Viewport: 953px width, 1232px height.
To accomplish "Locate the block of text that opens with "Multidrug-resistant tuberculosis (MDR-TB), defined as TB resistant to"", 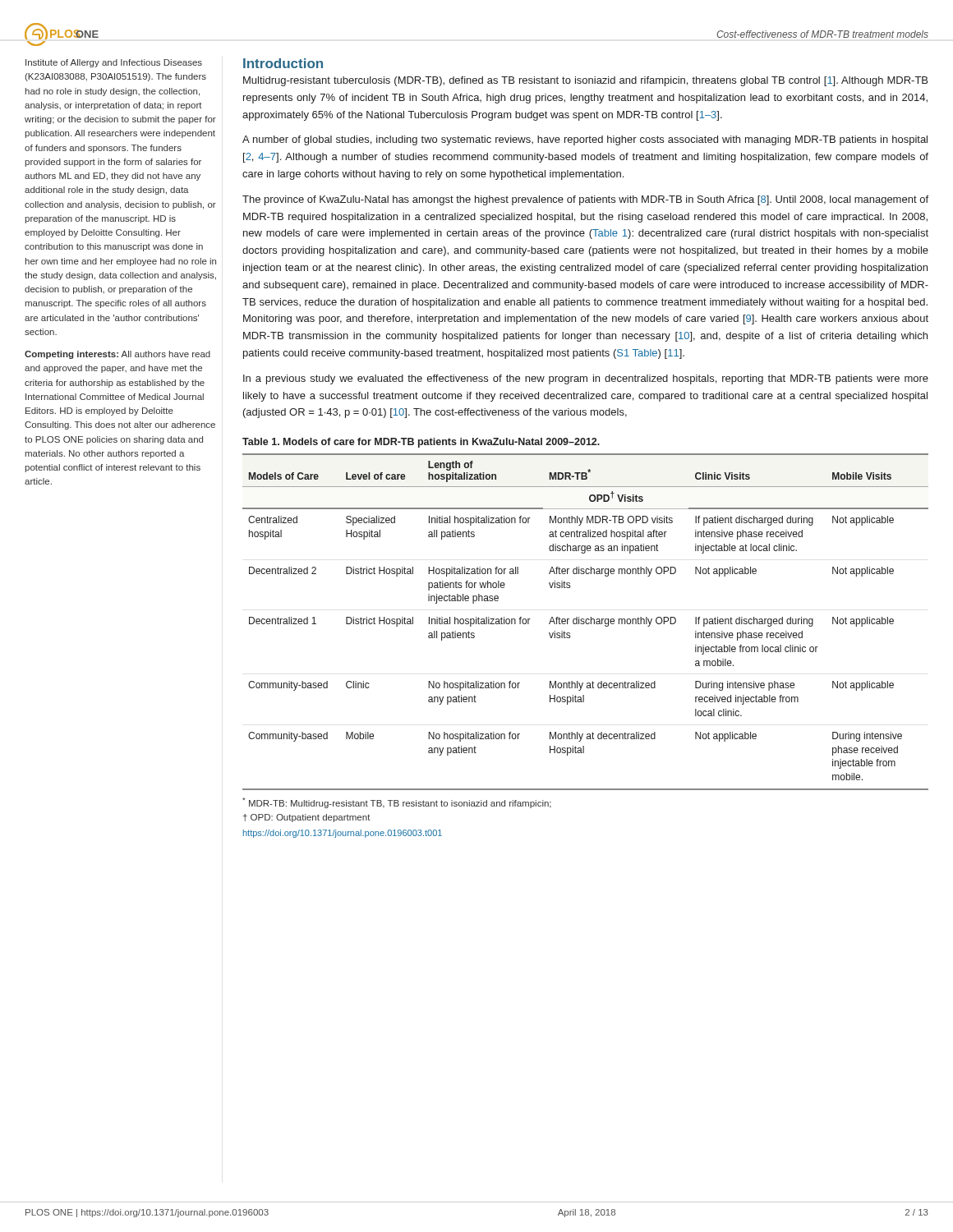I will [585, 97].
